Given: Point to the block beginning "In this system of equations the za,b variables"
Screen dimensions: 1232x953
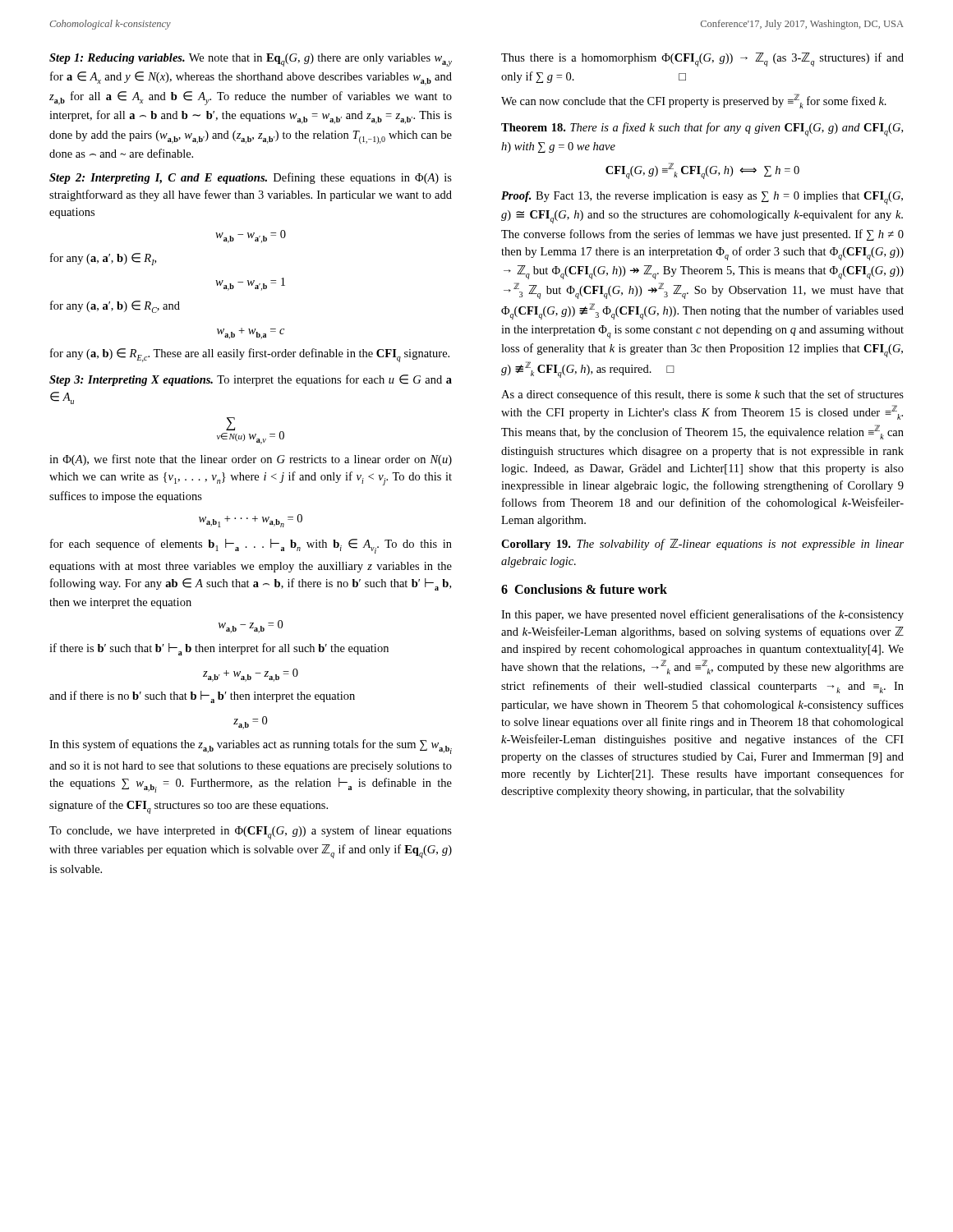Looking at the screenshot, I should click(x=251, y=776).
